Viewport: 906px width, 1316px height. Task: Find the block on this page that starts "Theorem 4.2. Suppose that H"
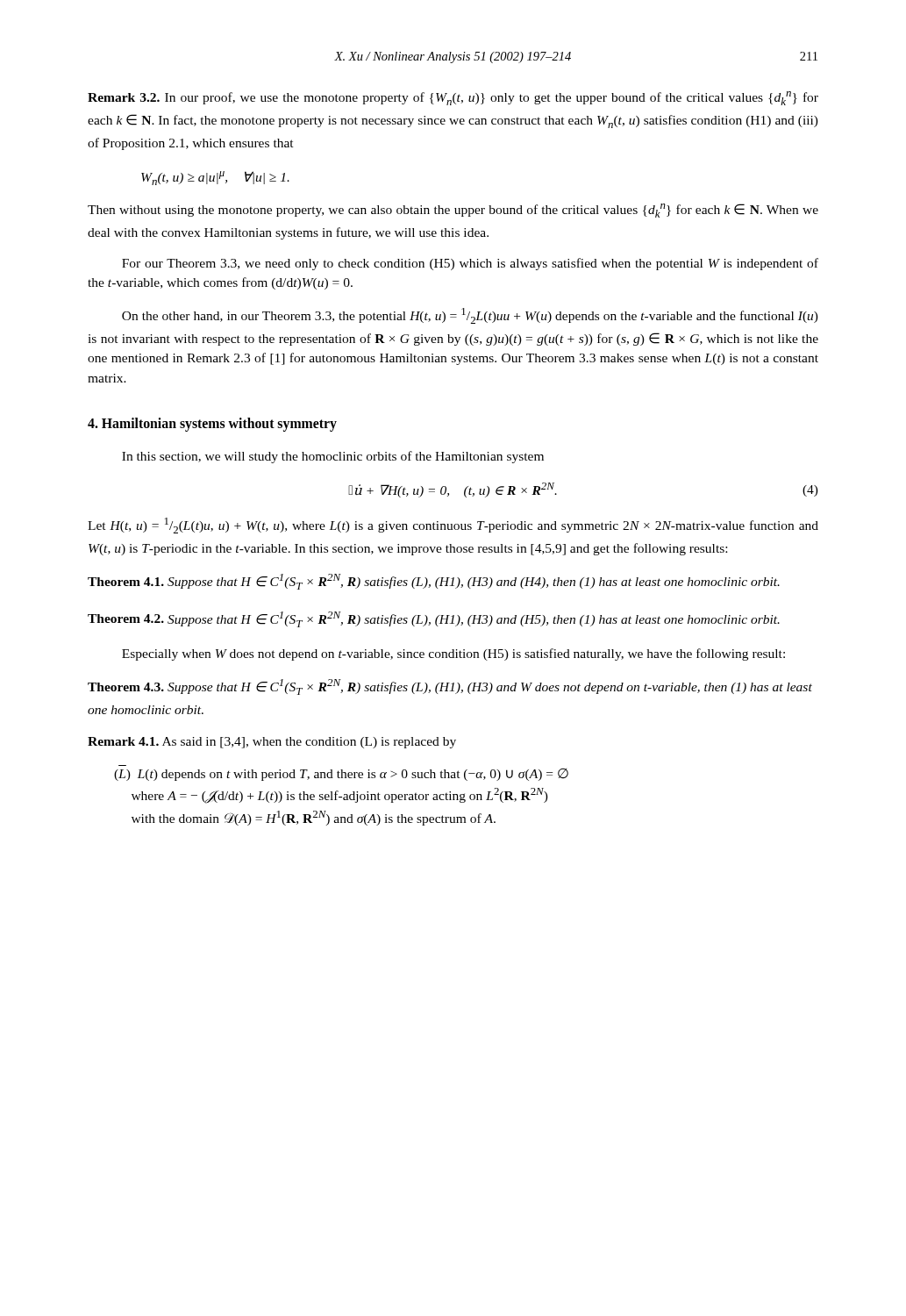coord(434,619)
